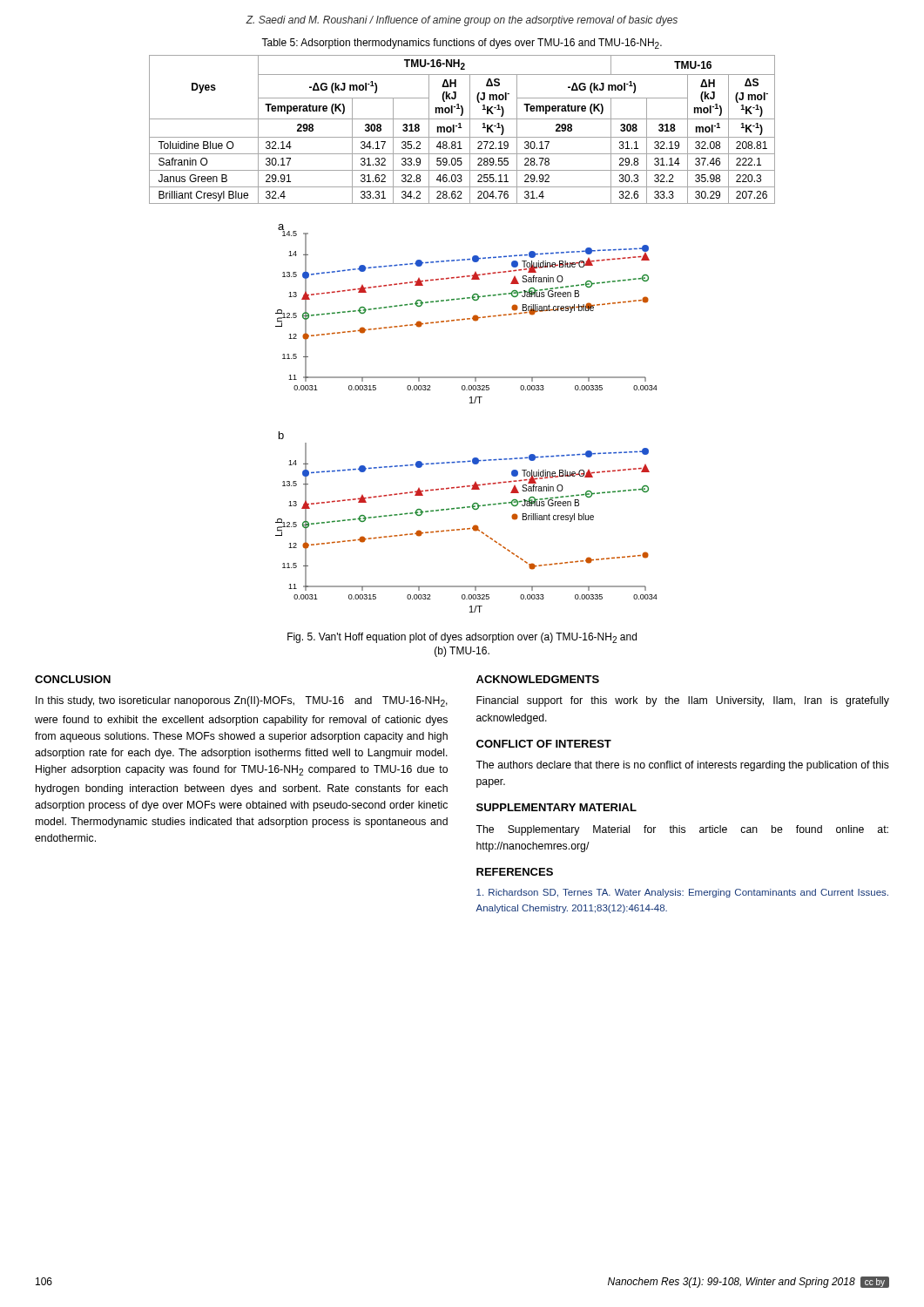Image resolution: width=924 pixels, height=1307 pixels.
Task: Point to the block beginning "In this study, two isoreticular nanoporous"
Action: point(241,770)
